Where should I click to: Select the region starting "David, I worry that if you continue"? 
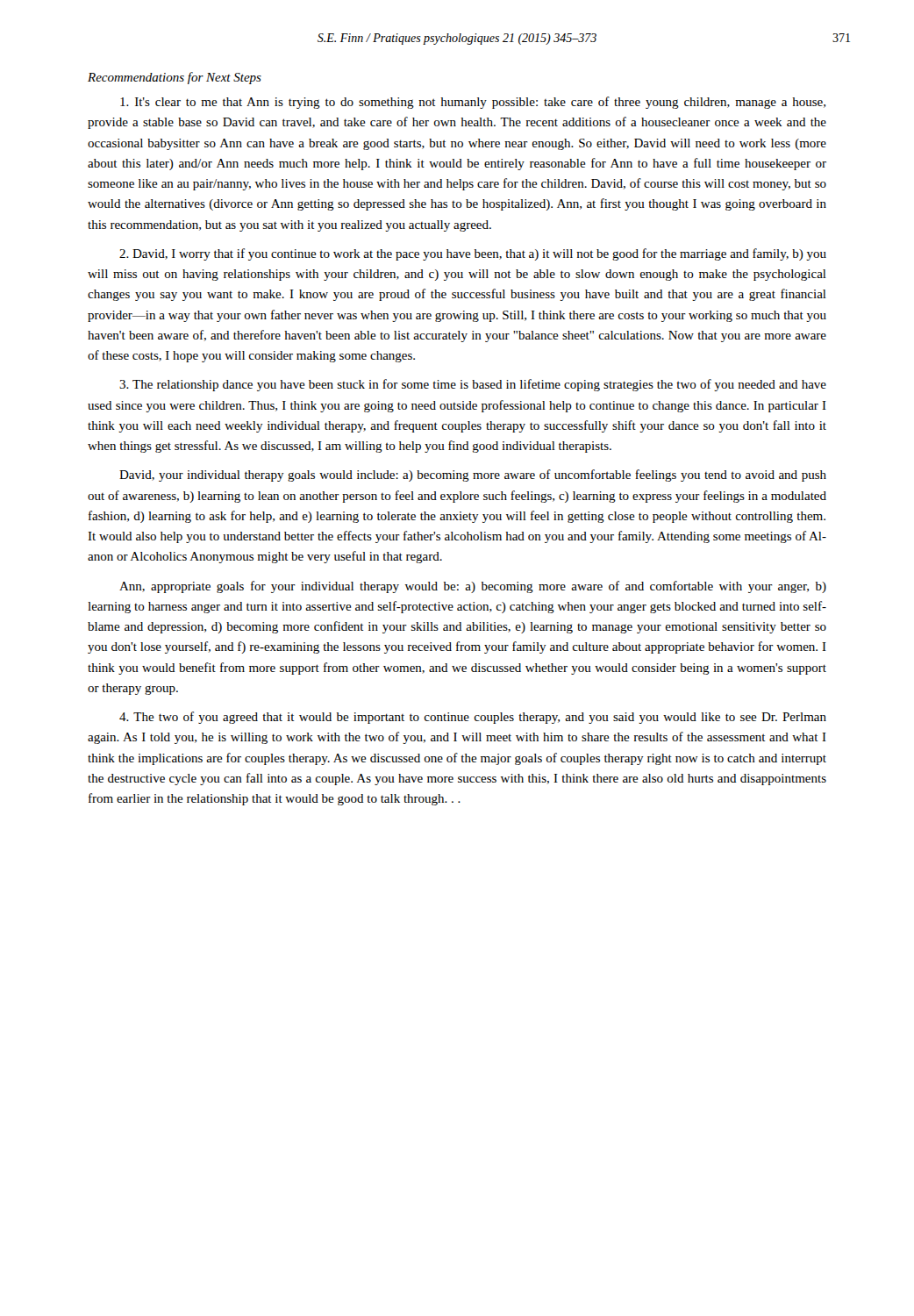coord(457,304)
